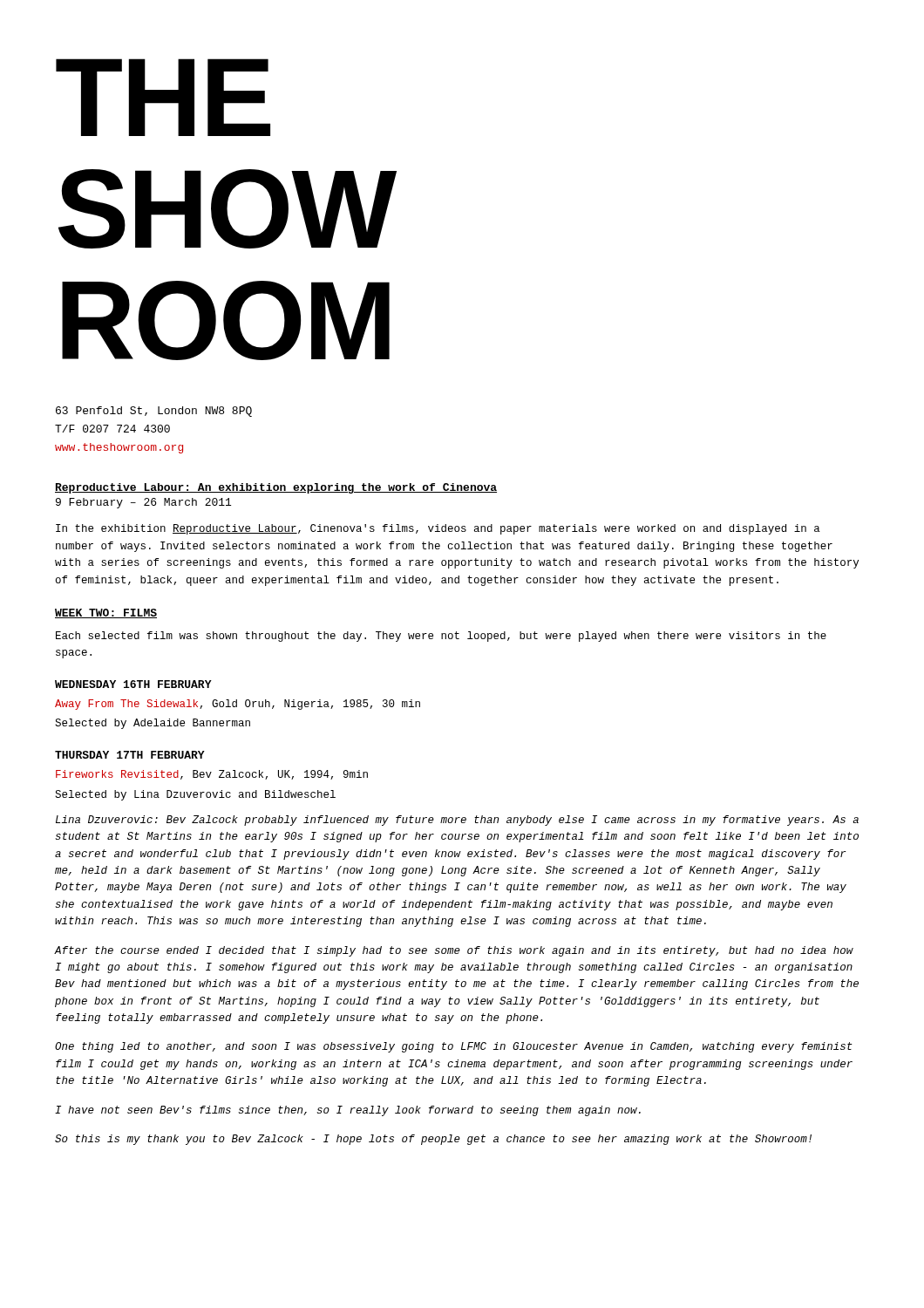924x1308 pixels.
Task: Find the block starting "I have not"
Action: tap(460, 1111)
